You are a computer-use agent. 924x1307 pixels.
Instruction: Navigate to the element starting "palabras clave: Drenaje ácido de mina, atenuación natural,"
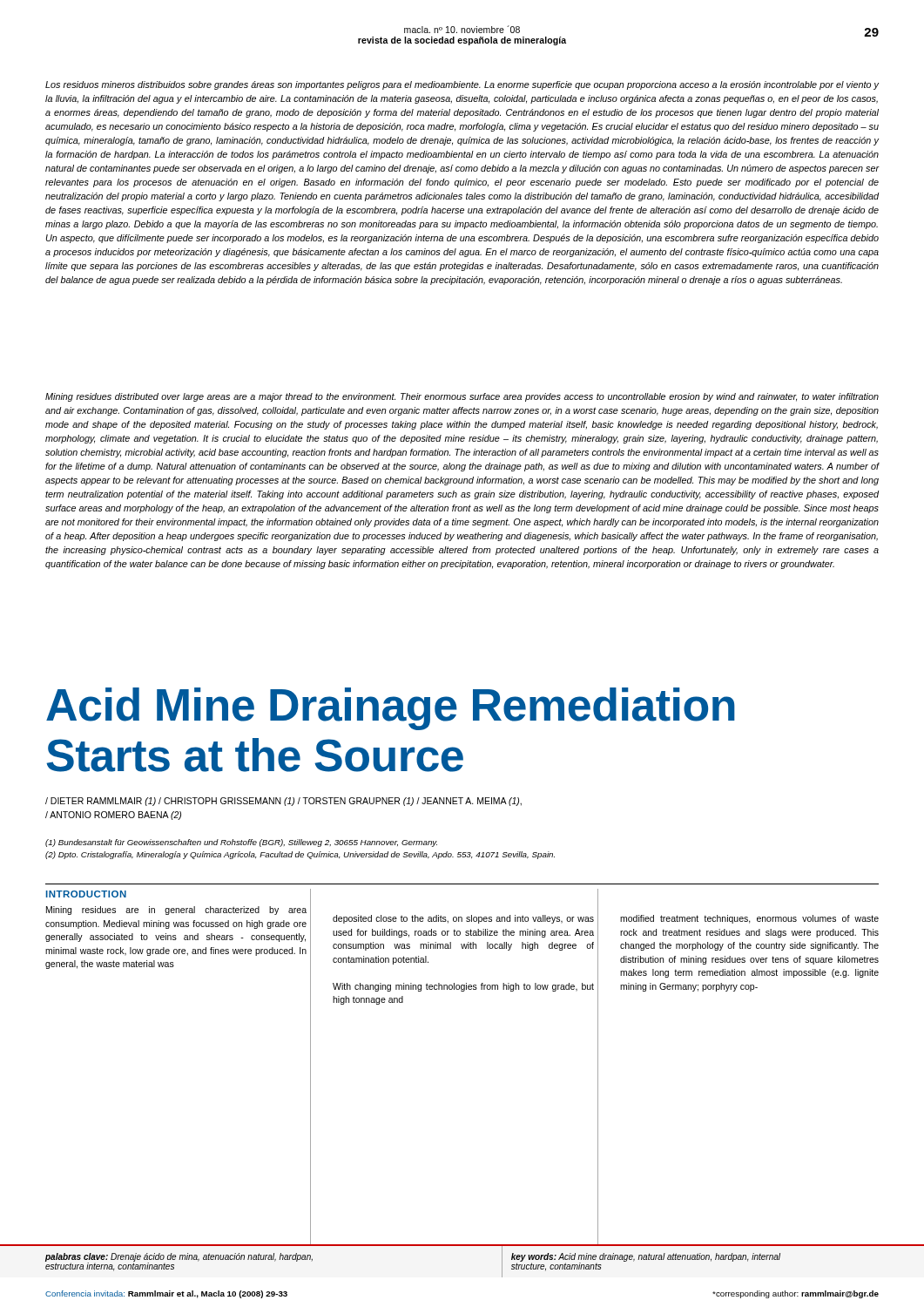pyautogui.click(x=179, y=1262)
